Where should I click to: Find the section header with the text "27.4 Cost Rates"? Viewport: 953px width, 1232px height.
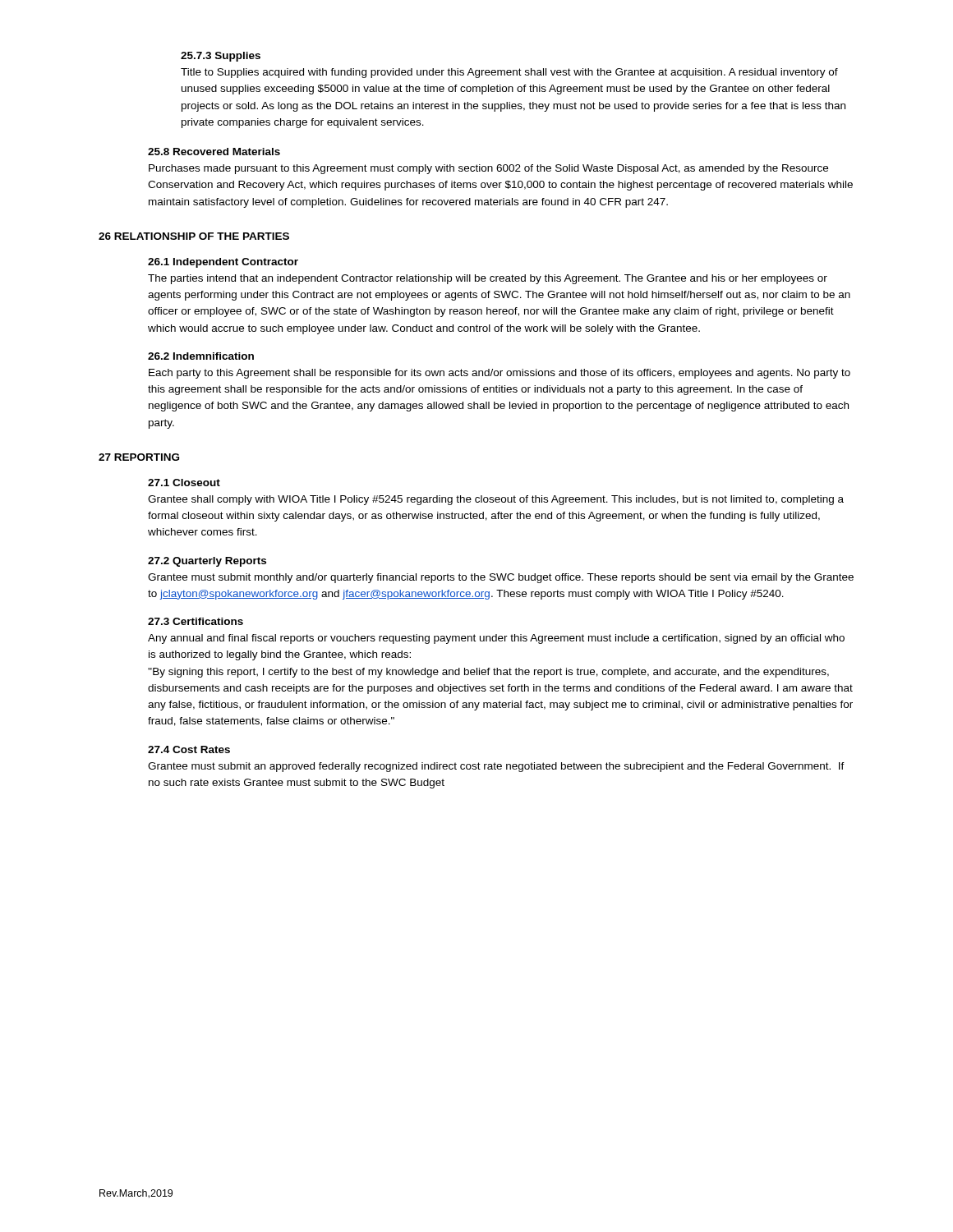pyautogui.click(x=189, y=749)
